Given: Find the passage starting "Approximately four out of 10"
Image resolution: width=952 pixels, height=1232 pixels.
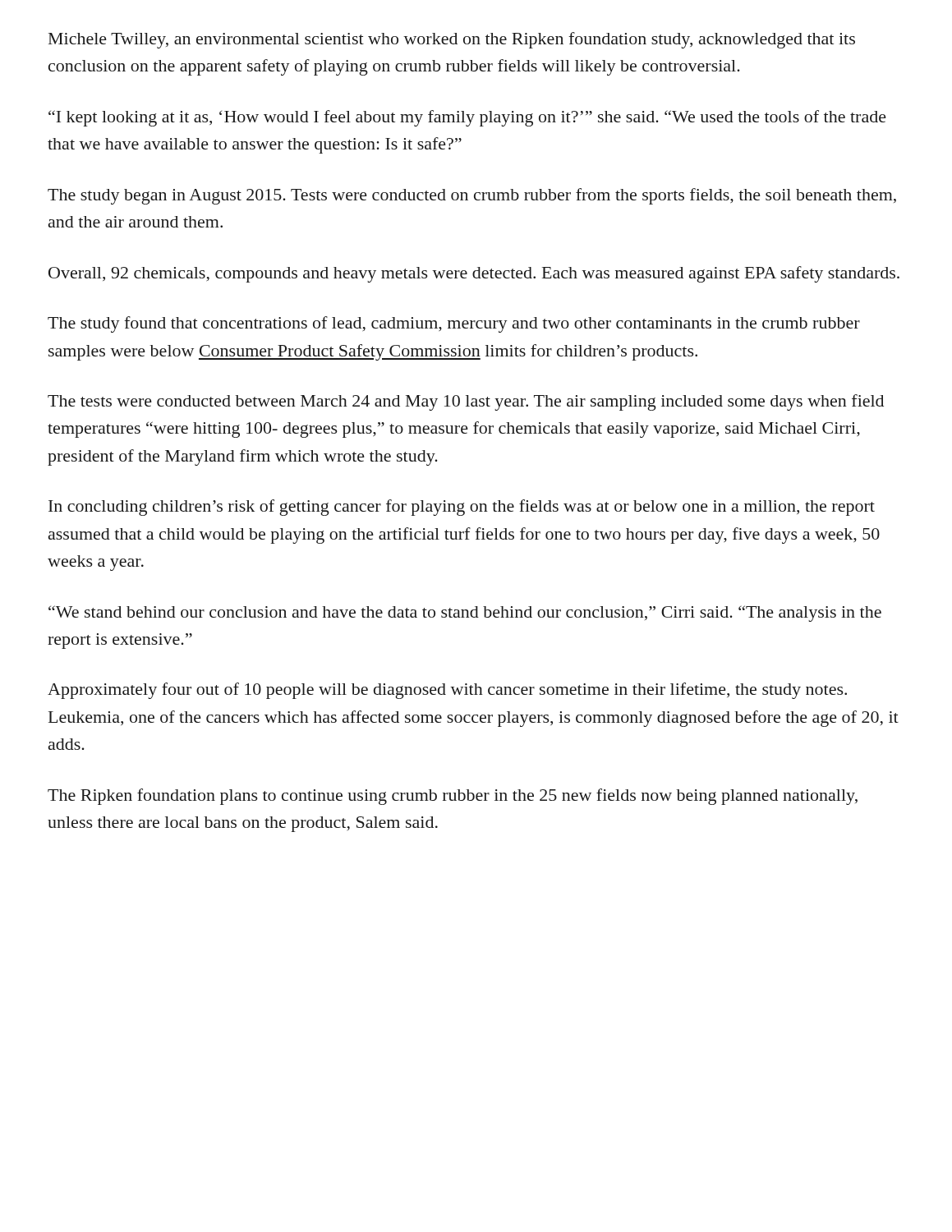Looking at the screenshot, I should coord(473,717).
